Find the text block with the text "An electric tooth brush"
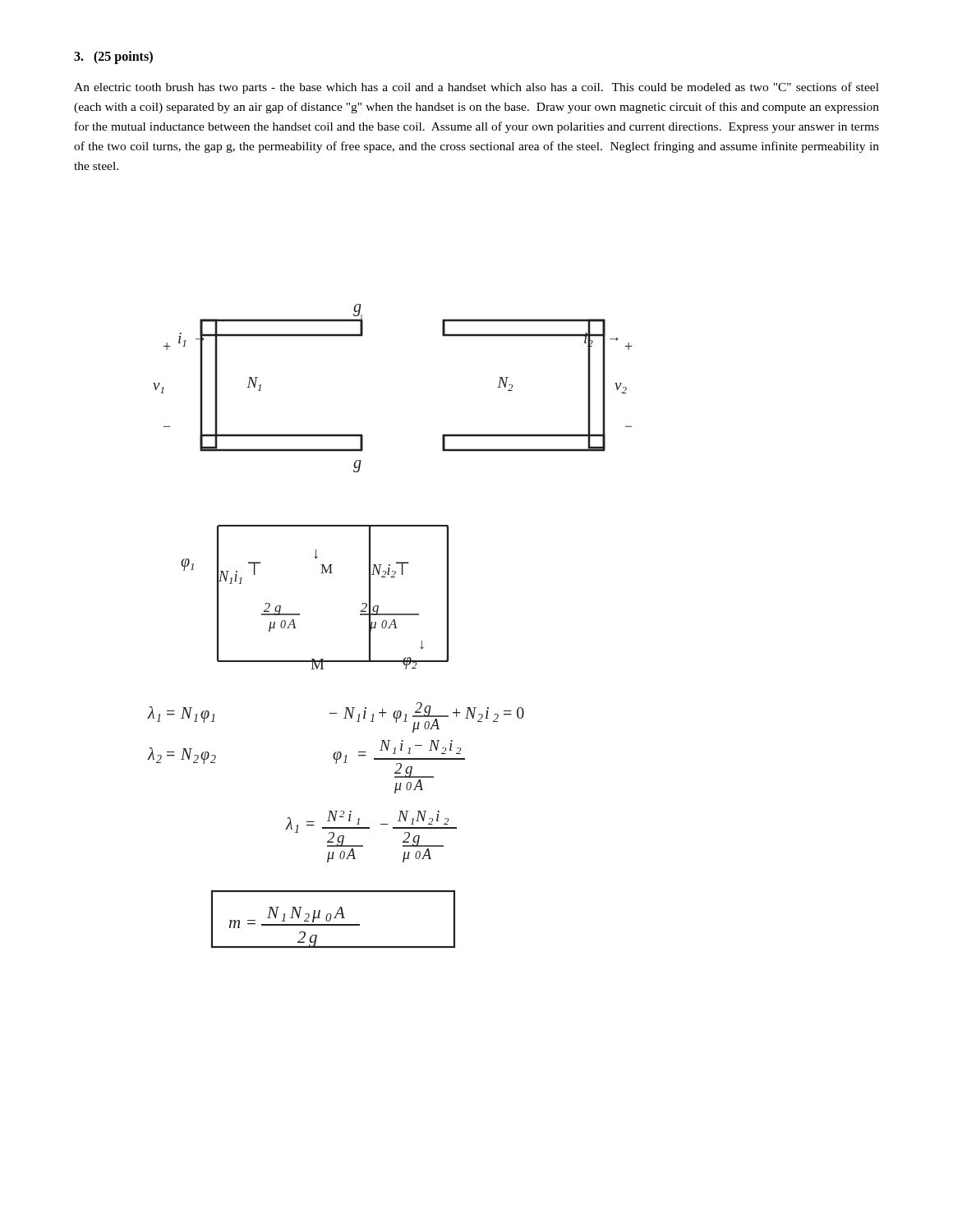This screenshot has width=953, height=1232. (476, 126)
